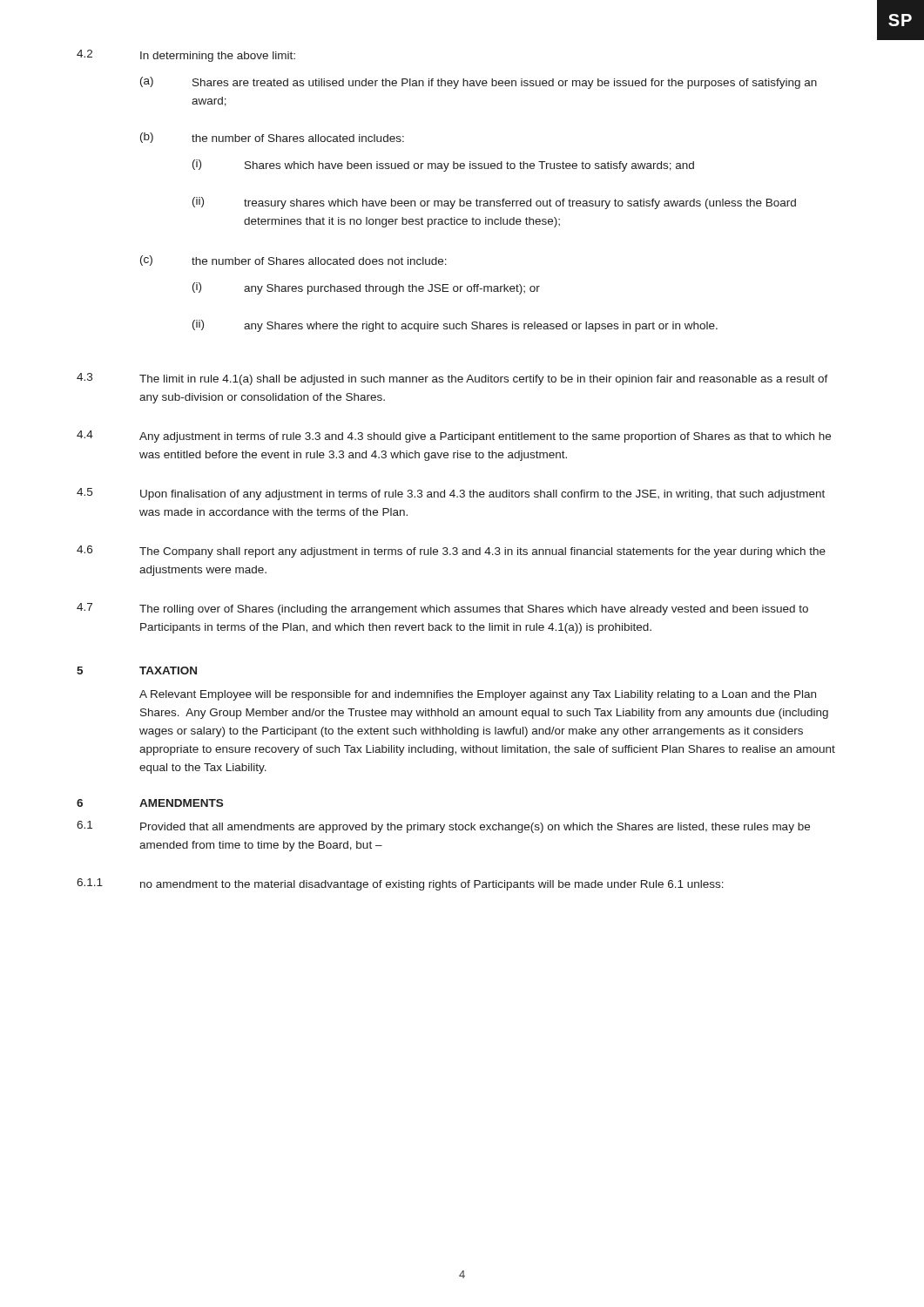924x1307 pixels.
Task: Point to the region starting "(c) the number"
Action: pos(293,261)
